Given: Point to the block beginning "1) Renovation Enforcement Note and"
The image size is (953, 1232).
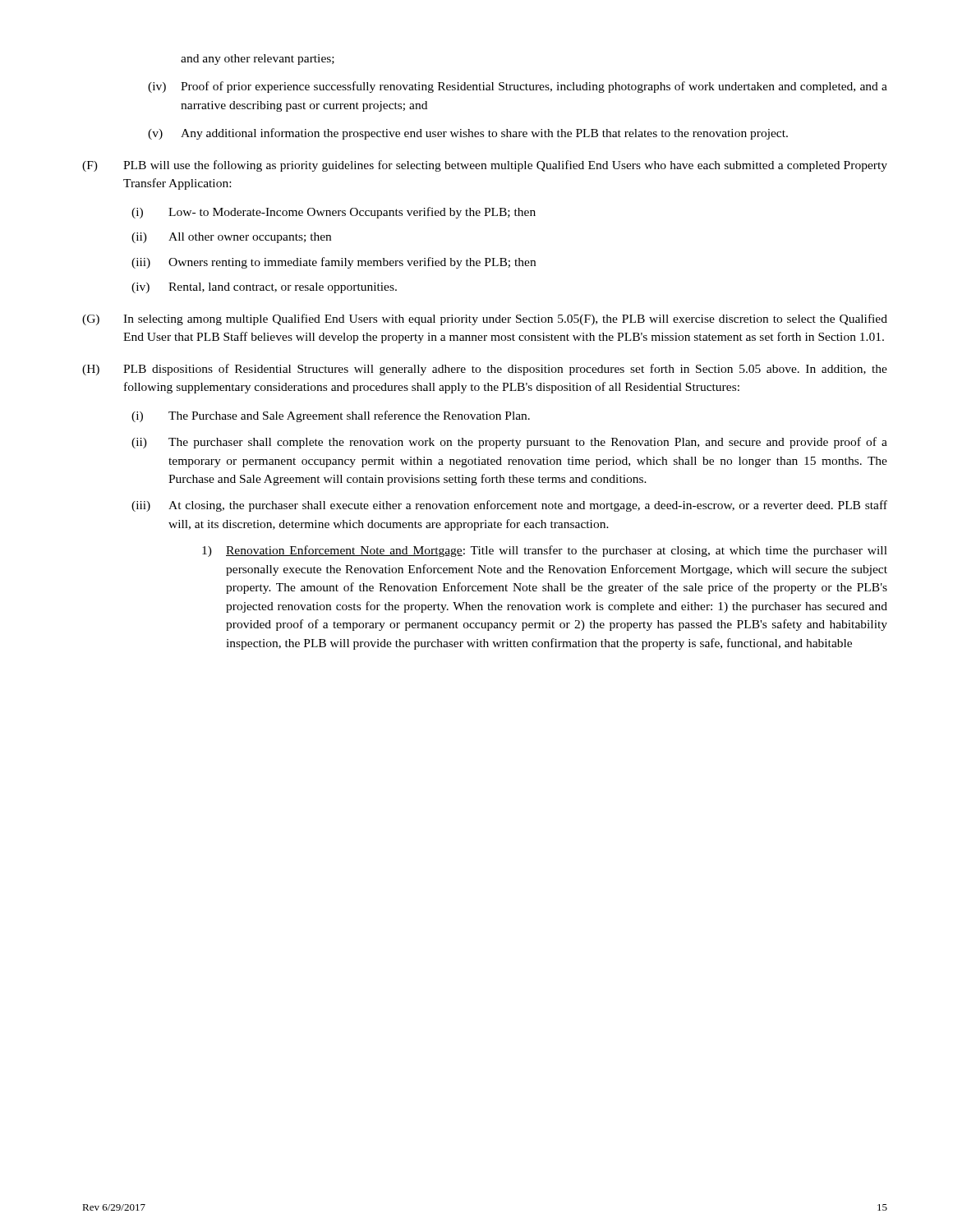Looking at the screenshot, I should coord(544,597).
